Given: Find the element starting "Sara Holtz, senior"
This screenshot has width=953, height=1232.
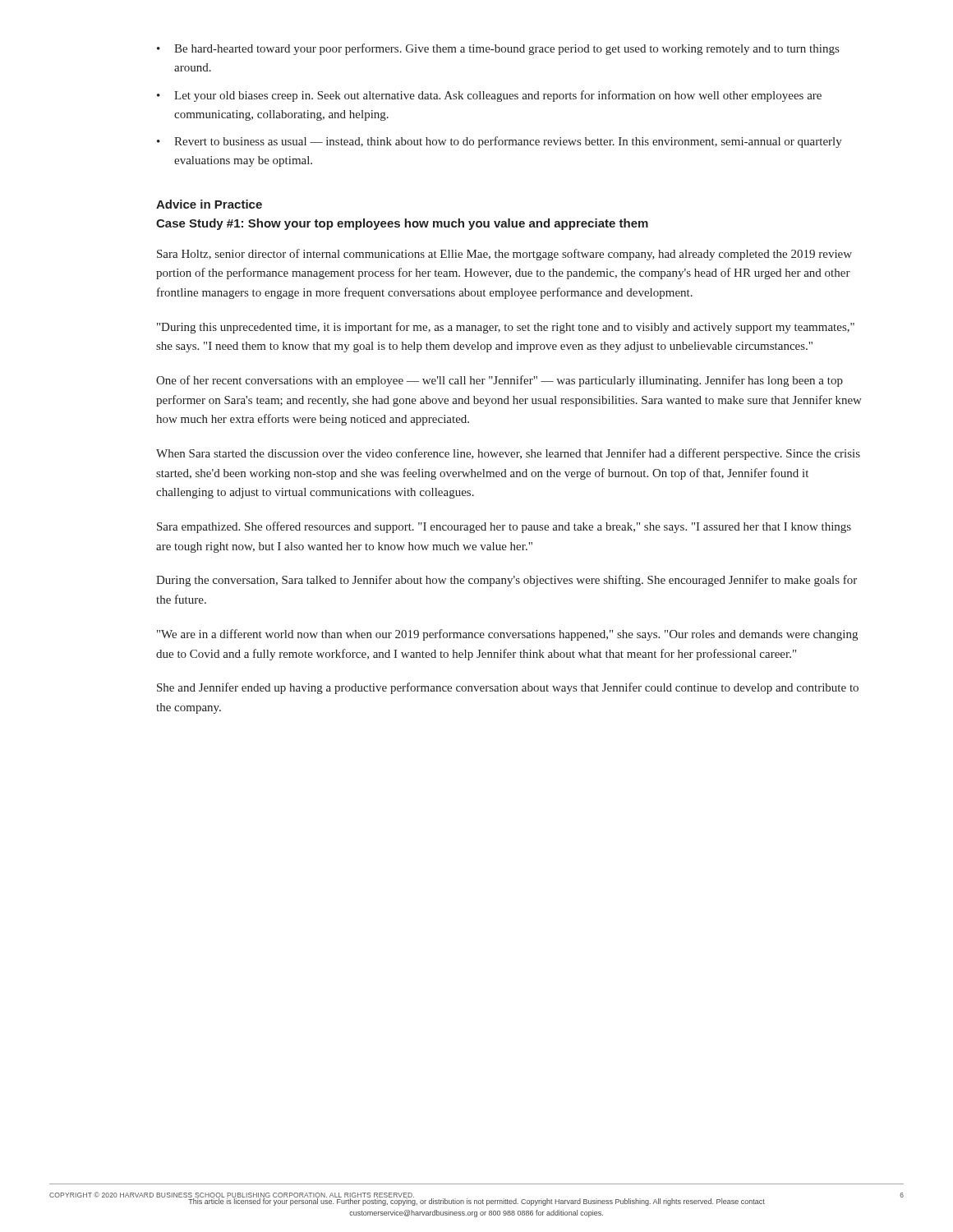Looking at the screenshot, I should pyautogui.click(x=504, y=273).
